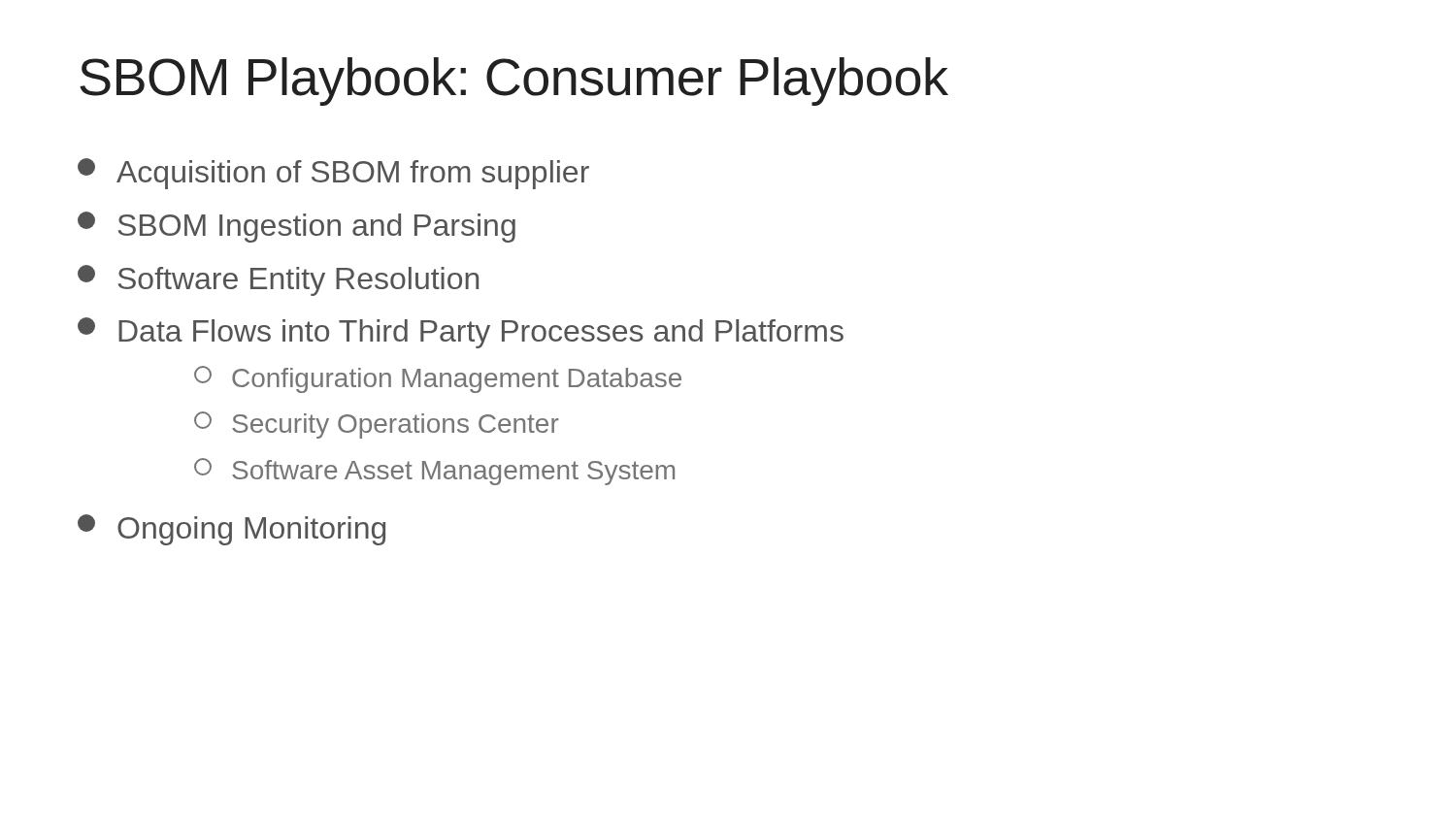Find the list item that says "Acquisition of SBOM from supplier"
This screenshot has width=1456, height=819.
(333, 174)
